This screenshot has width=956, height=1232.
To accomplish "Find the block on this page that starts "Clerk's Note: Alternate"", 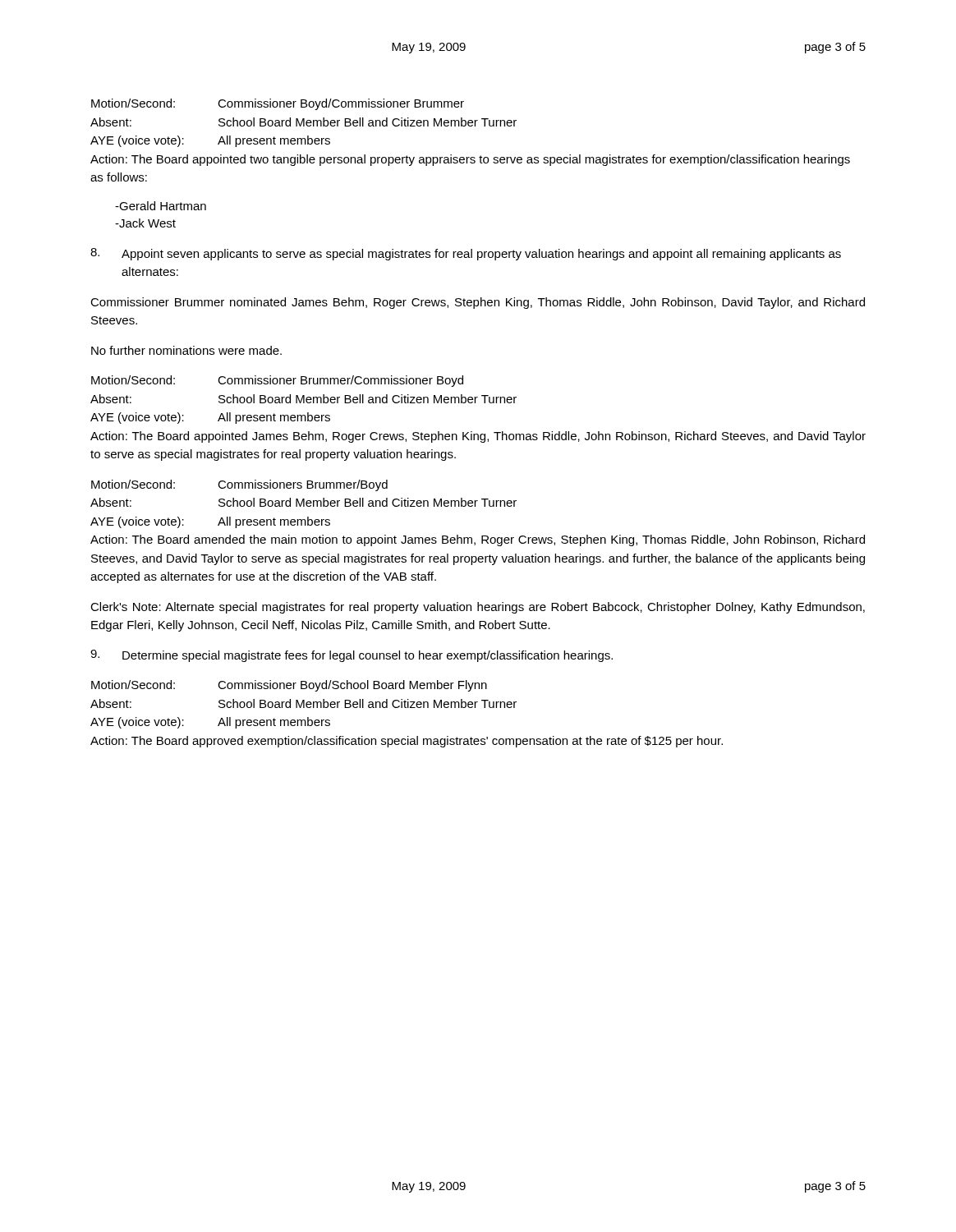I will click(x=478, y=615).
